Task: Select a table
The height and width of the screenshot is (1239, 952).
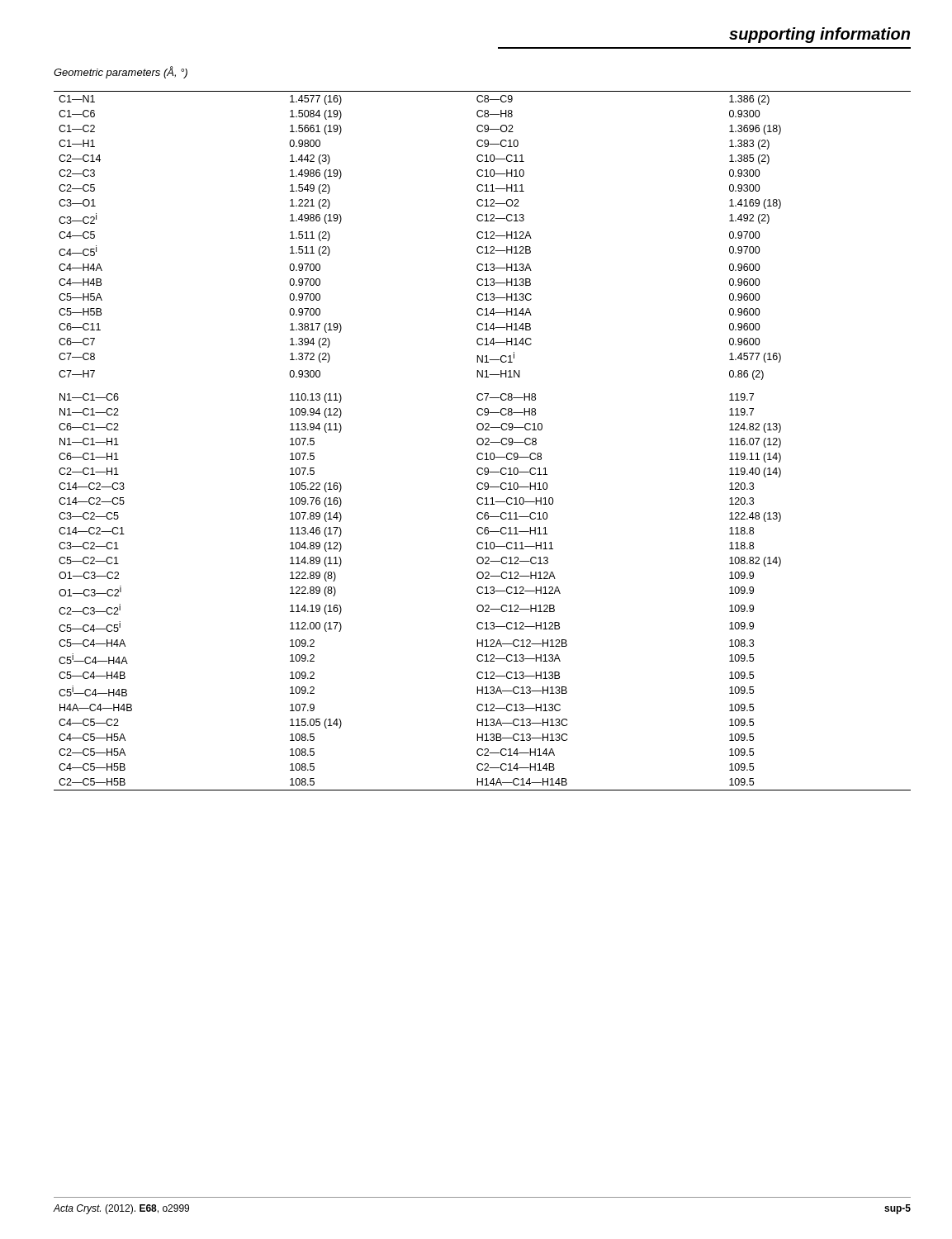Action: tap(482, 441)
